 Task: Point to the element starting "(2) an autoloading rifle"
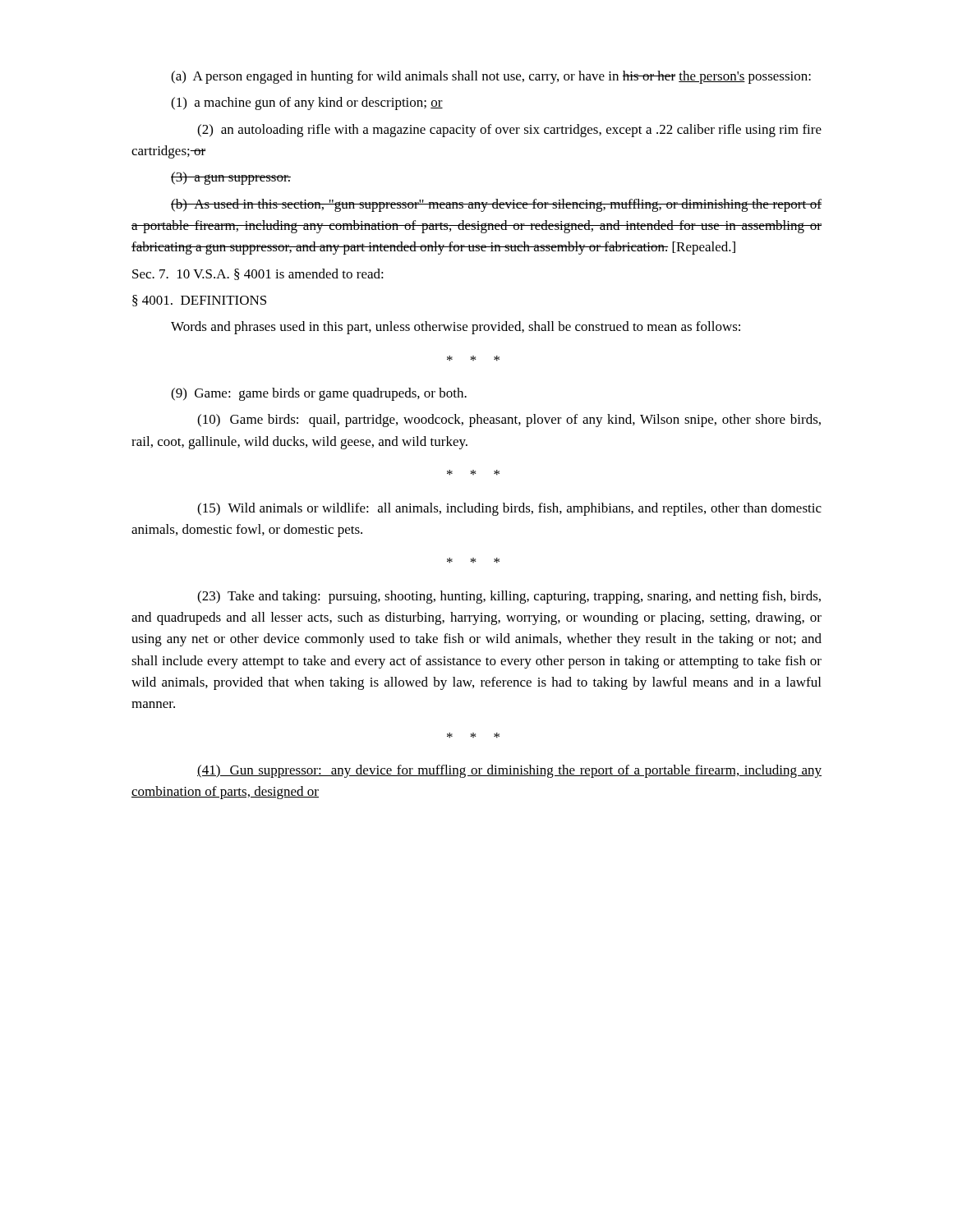476,141
